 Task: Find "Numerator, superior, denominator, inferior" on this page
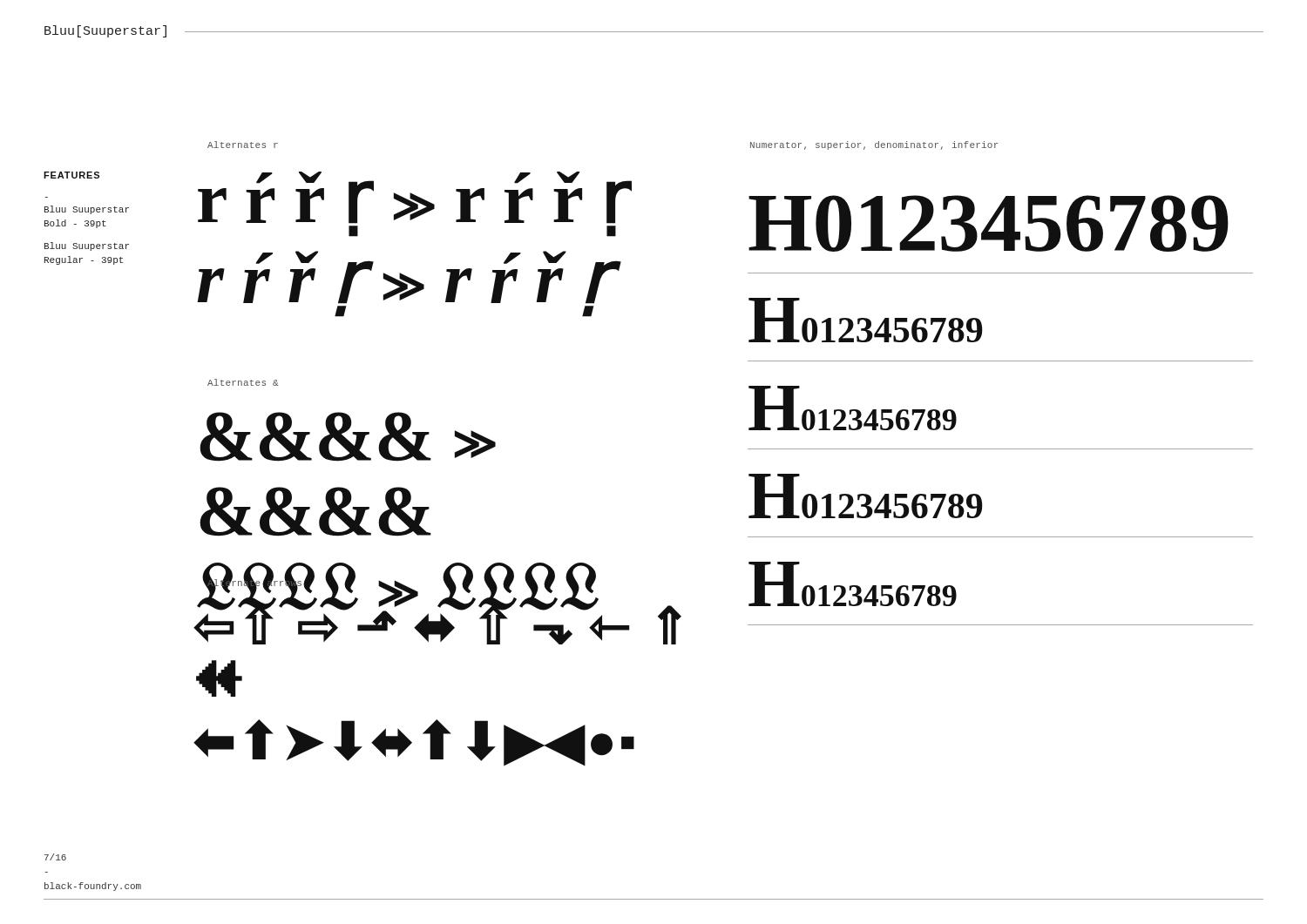(x=874, y=145)
